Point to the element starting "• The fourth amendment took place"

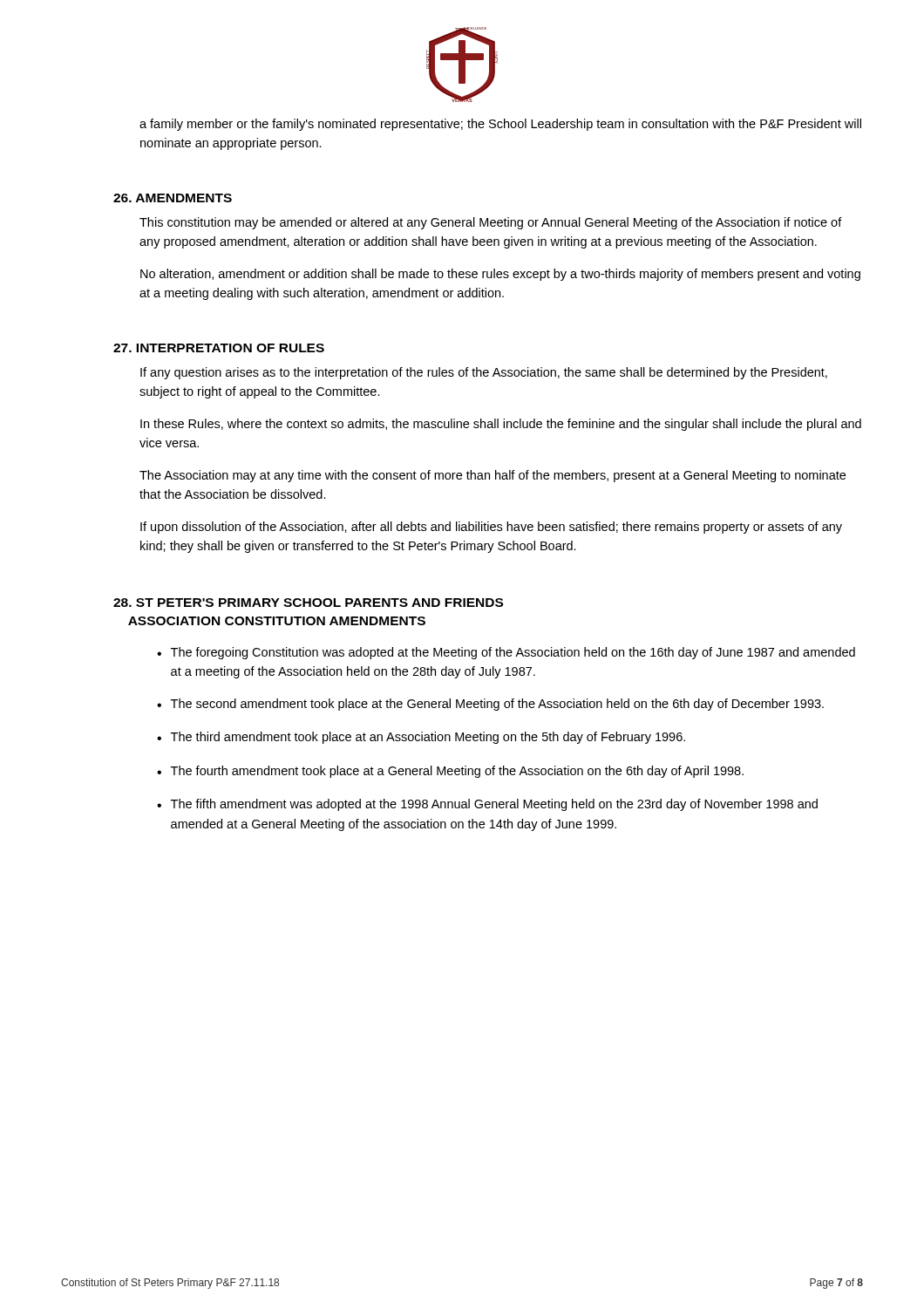click(510, 772)
